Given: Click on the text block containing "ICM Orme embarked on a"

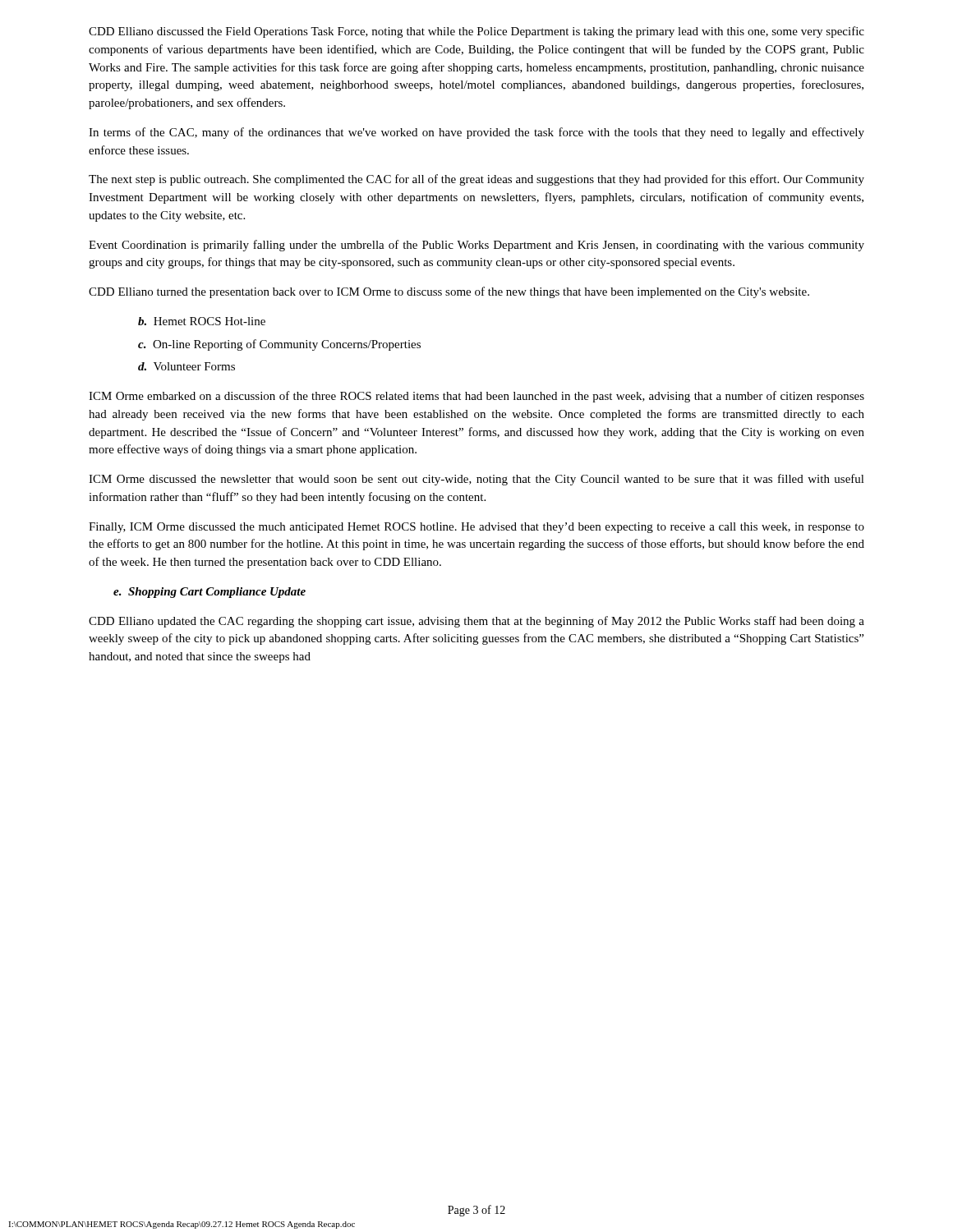Looking at the screenshot, I should pyautogui.click(x=476, y=423).
